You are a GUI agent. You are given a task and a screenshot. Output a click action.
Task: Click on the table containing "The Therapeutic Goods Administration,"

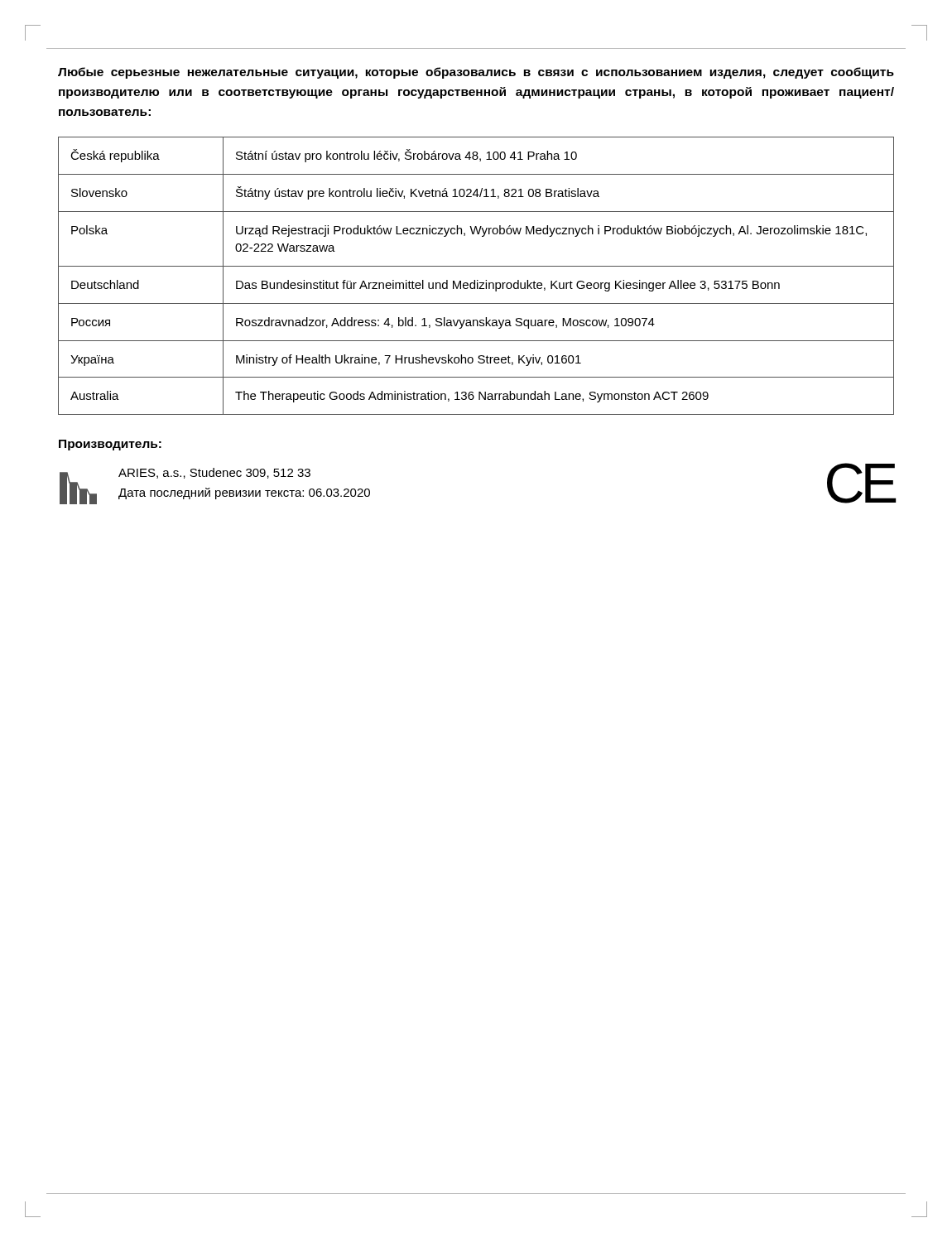(476, 276)
